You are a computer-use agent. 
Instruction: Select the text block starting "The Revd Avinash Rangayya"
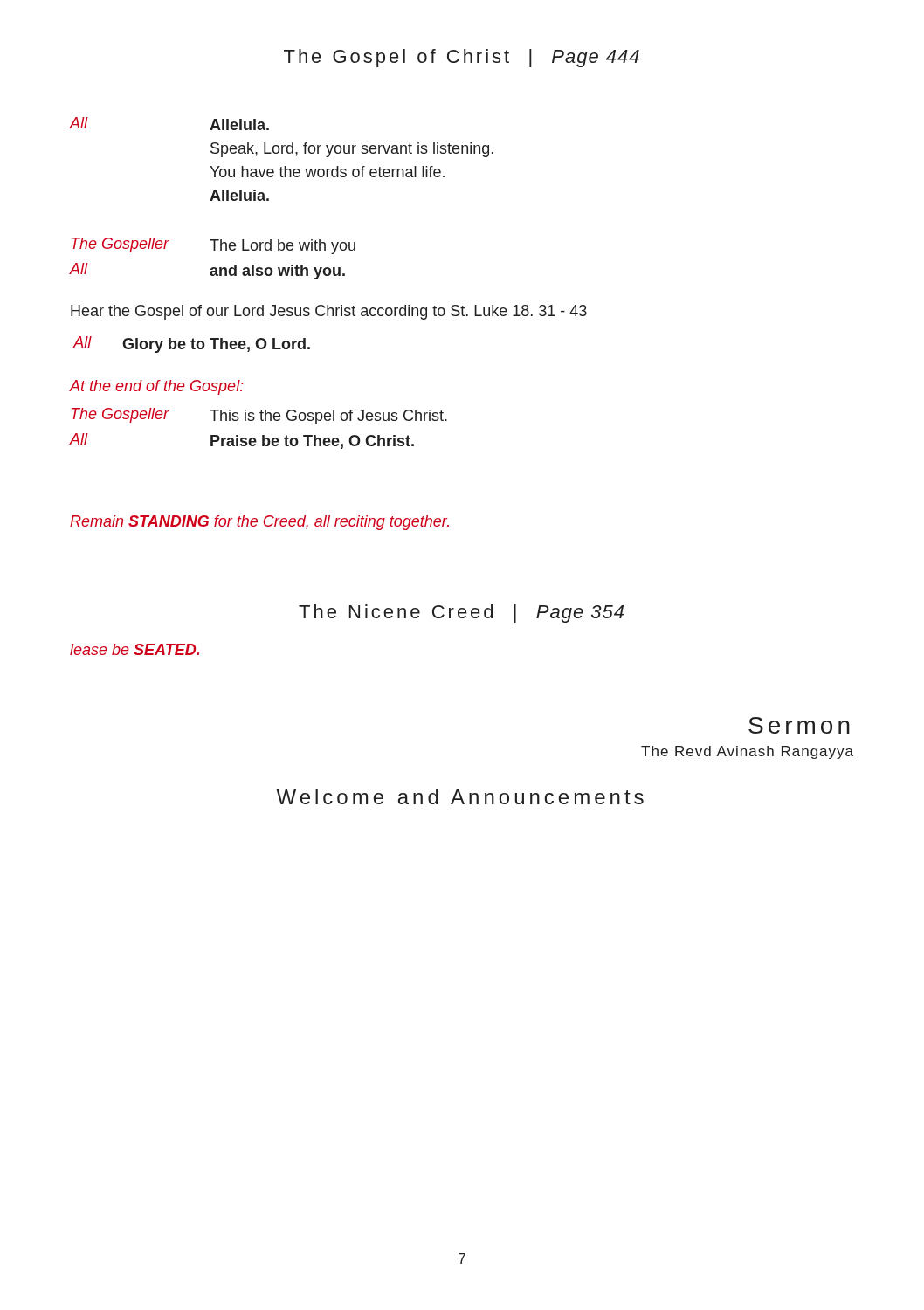(748, 751)
